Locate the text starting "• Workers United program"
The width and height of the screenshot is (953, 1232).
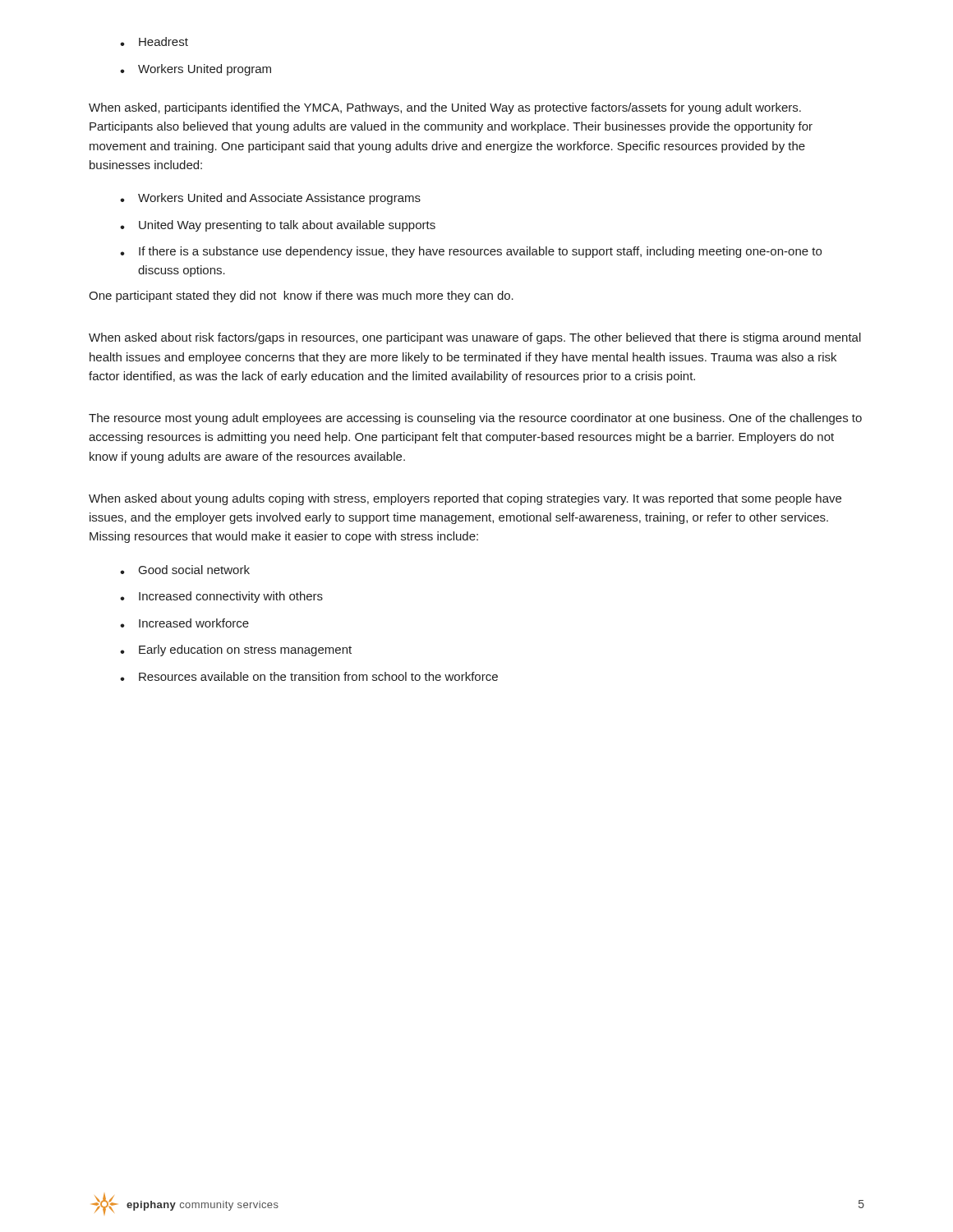196,70
